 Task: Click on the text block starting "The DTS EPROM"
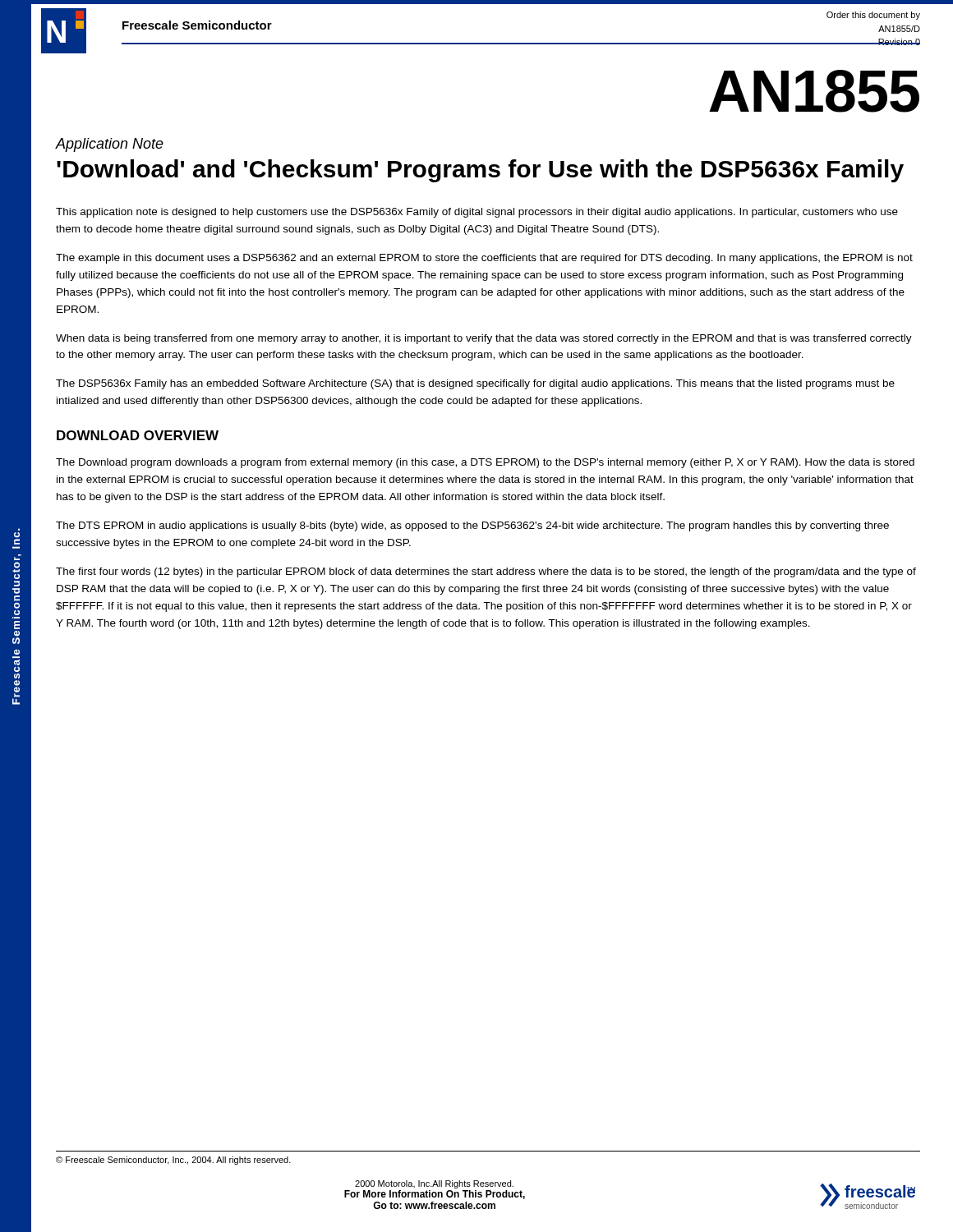pos(473,534)
